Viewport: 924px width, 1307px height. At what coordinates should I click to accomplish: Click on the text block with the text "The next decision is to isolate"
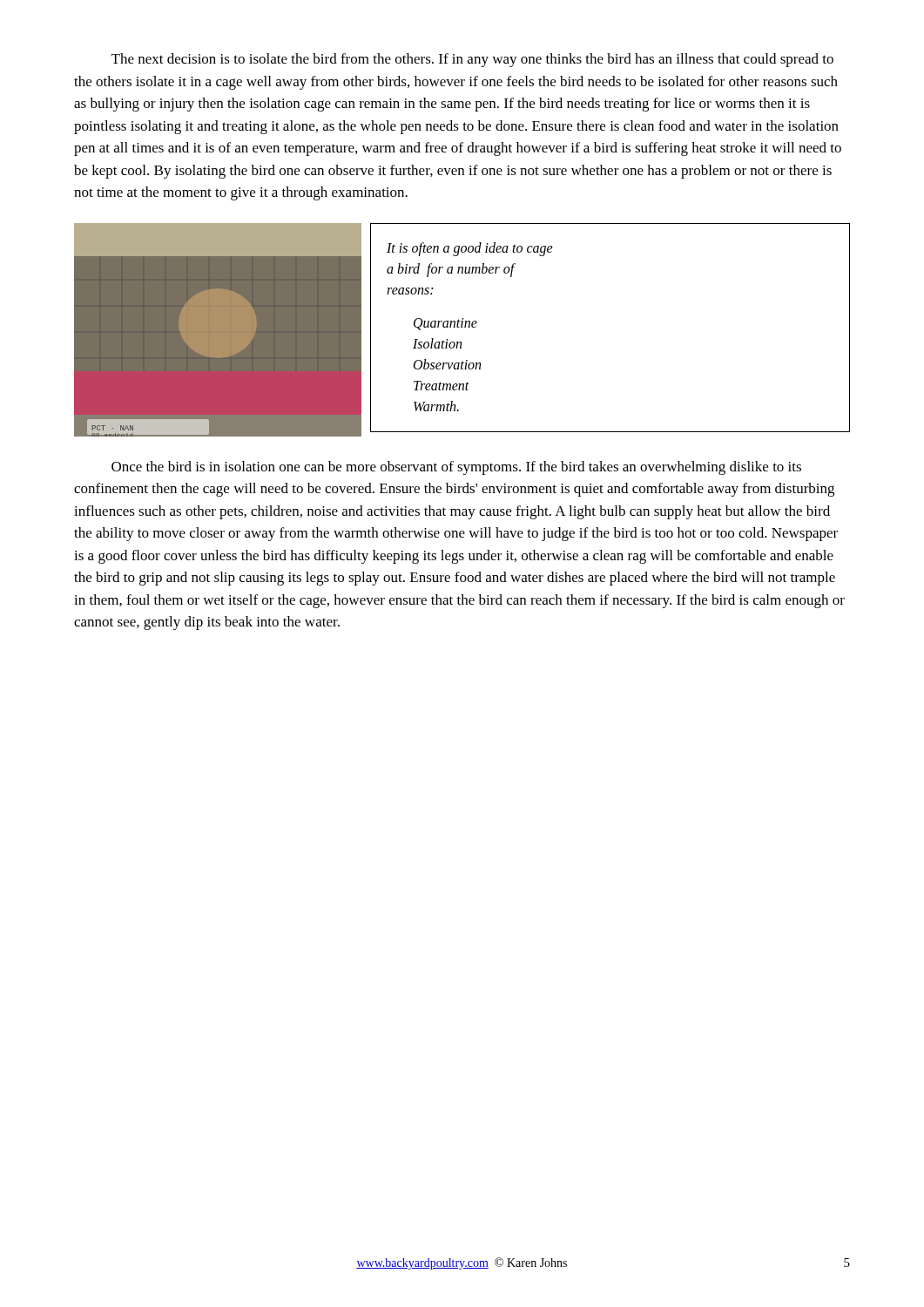coord(462,126)
